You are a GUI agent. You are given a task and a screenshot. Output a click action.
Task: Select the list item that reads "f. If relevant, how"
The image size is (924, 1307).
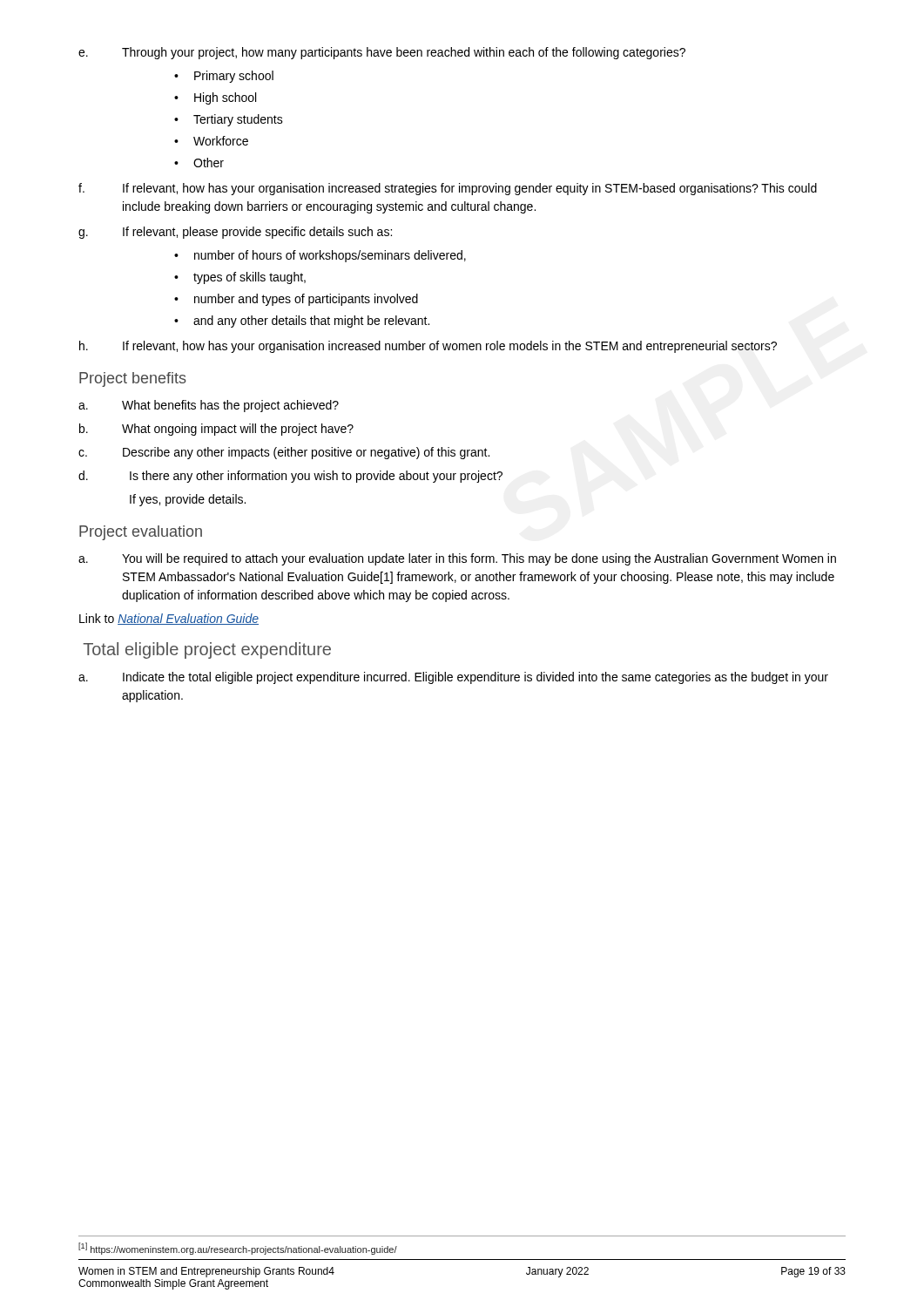coord(462,198)
